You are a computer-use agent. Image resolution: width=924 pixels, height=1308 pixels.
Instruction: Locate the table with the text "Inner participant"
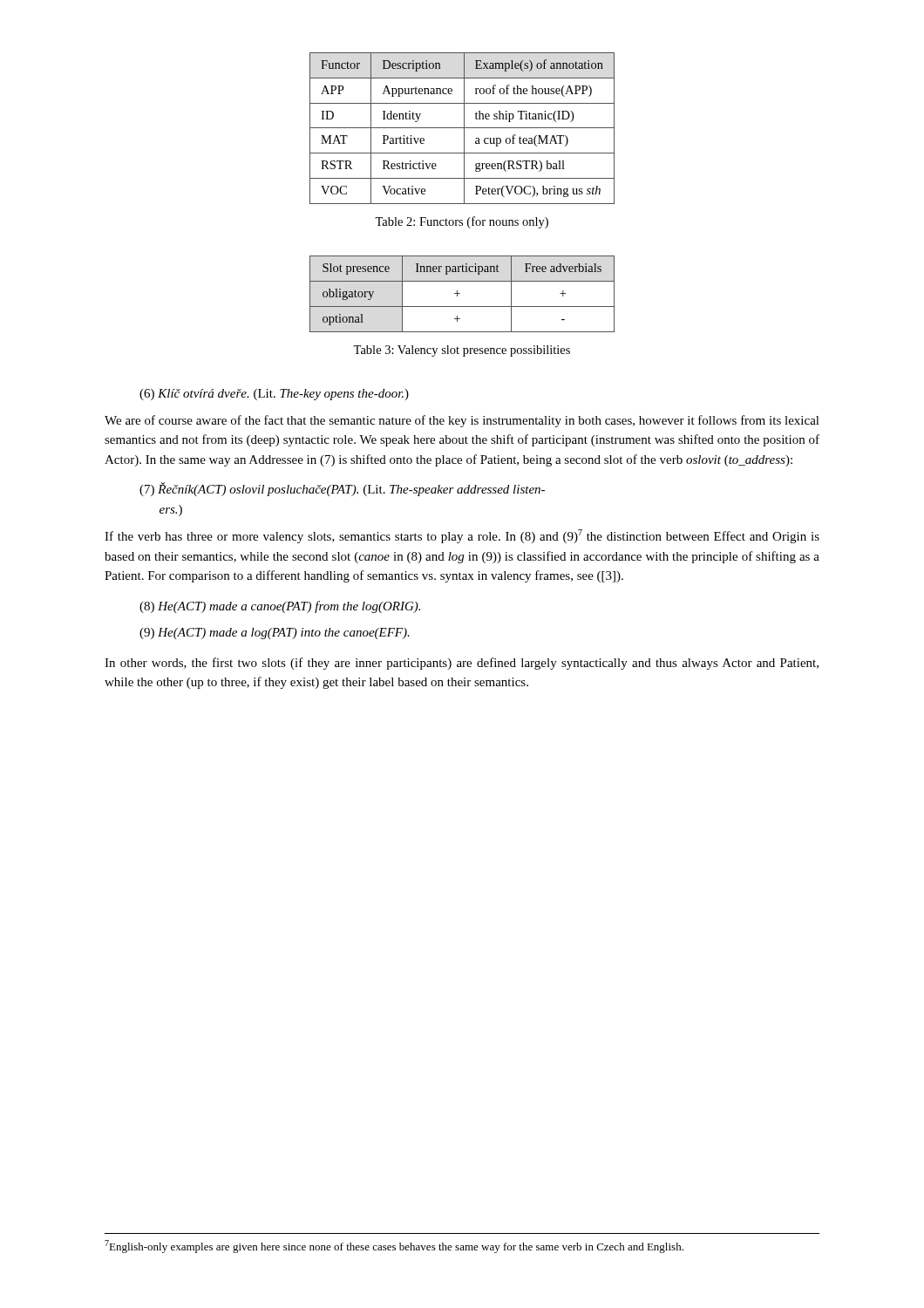pyautogui.click(x=462, y=294)
